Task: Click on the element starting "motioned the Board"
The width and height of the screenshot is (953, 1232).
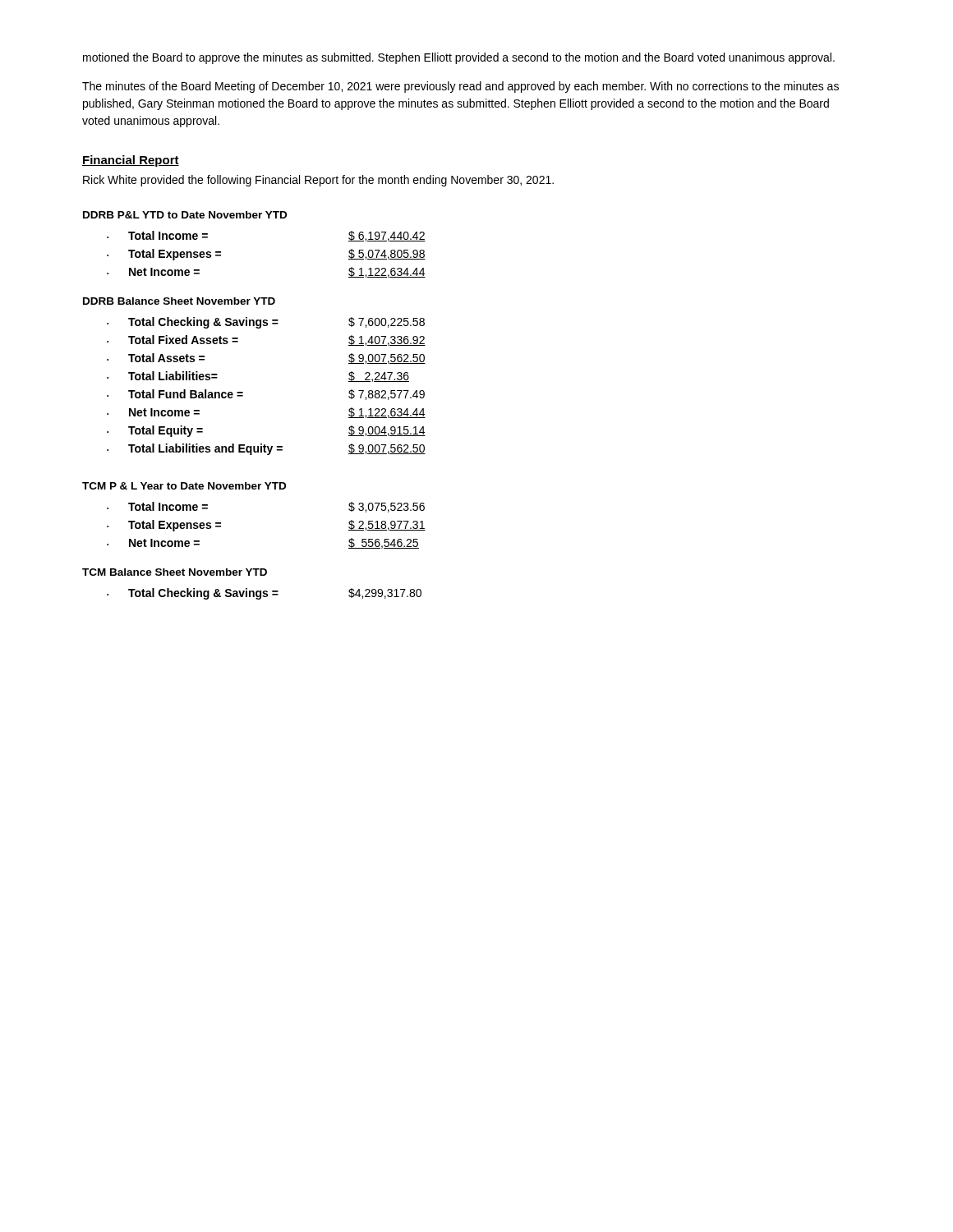Action: pyautogui.click(x=459, y=57)
